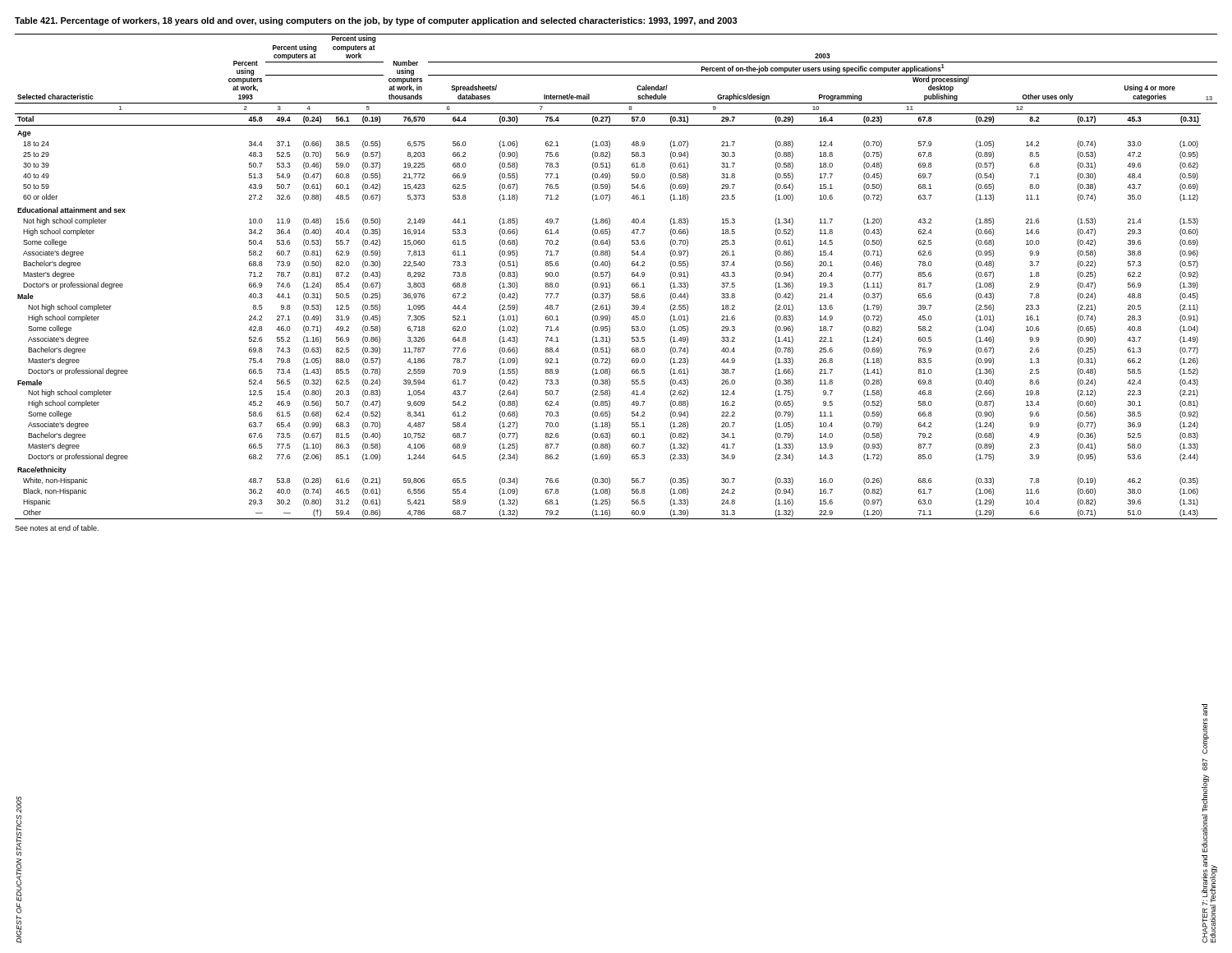The image size is (1232, 953).
Task: Select the title containing "Table 421. Percentage of workers, 18 years old"
Action: tap(376, 21)
